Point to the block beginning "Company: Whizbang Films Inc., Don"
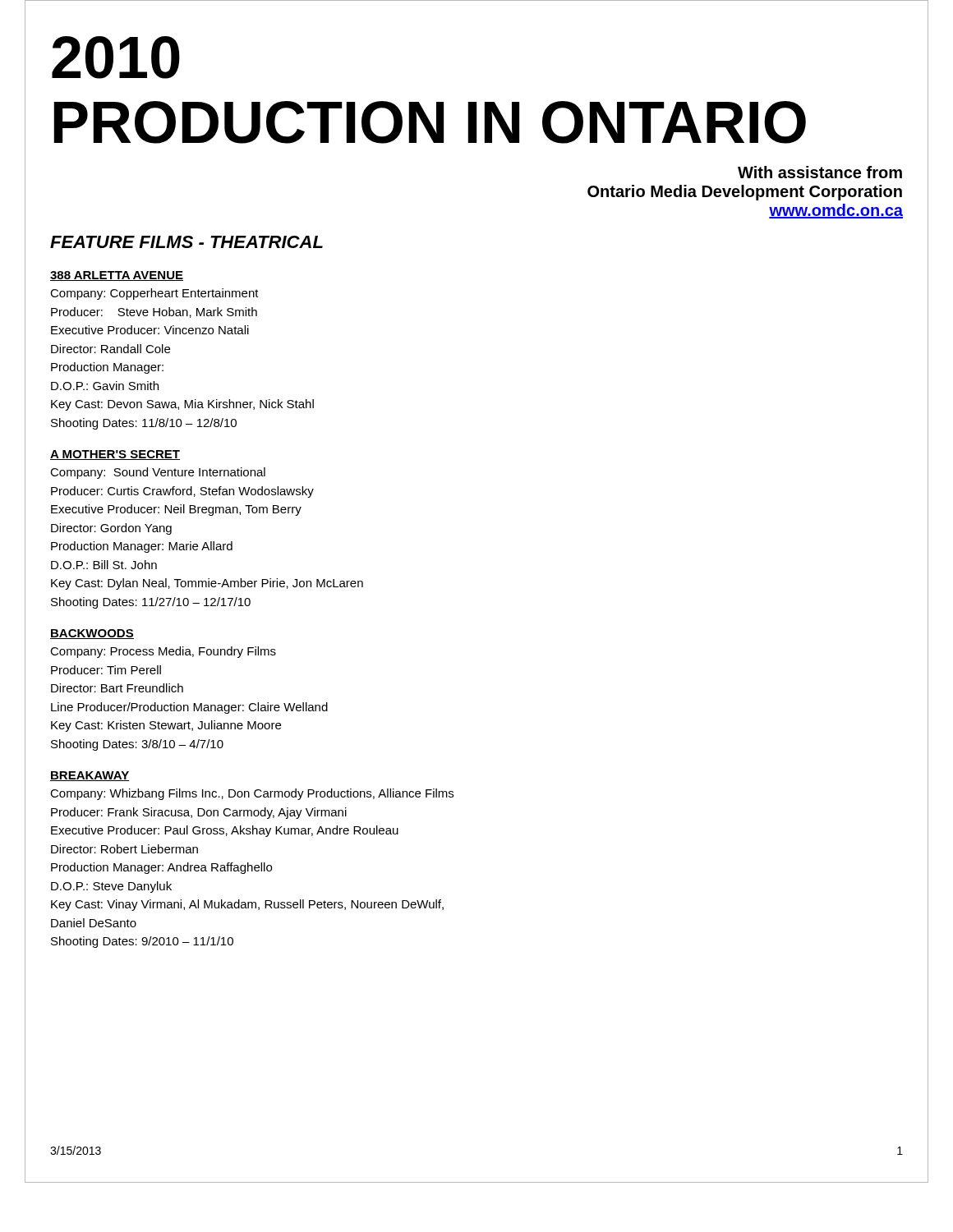953x1232 pixels. (252, 794)
